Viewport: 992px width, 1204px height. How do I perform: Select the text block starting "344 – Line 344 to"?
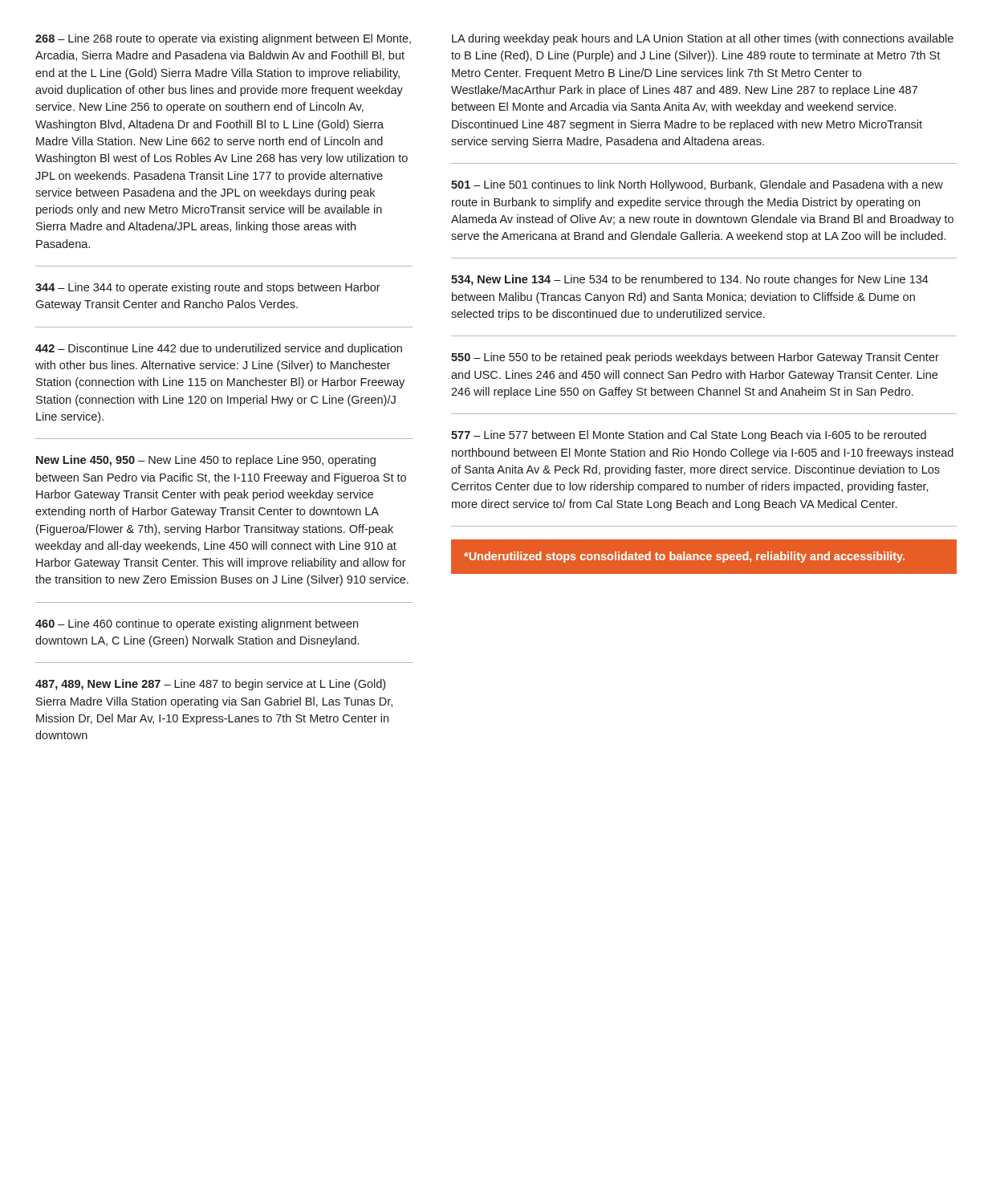coord(224,296)
